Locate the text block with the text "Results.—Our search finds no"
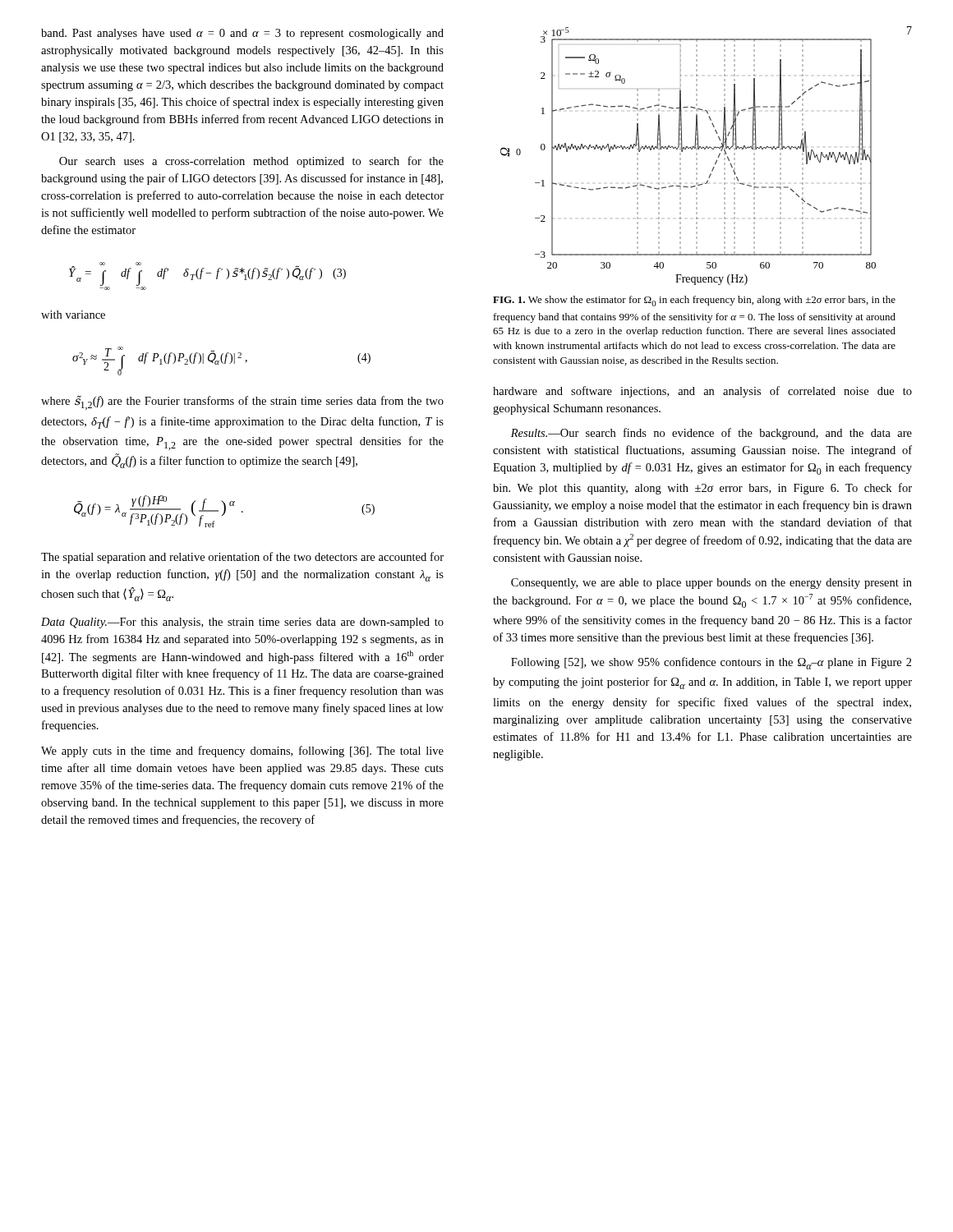This screenshot has height=1232, width=953. (x=702, y=495)
